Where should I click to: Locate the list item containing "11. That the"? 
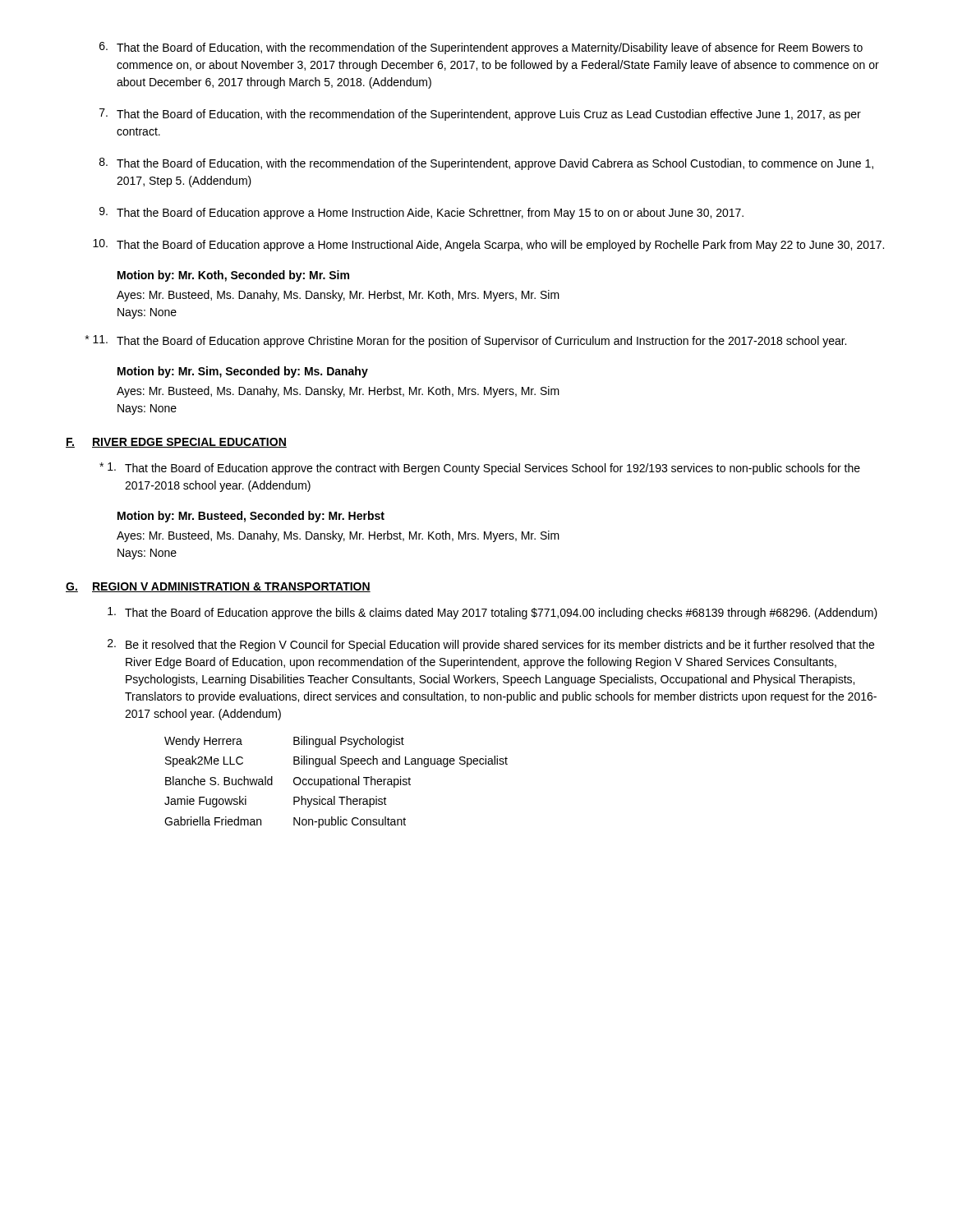tap(476, 341)
